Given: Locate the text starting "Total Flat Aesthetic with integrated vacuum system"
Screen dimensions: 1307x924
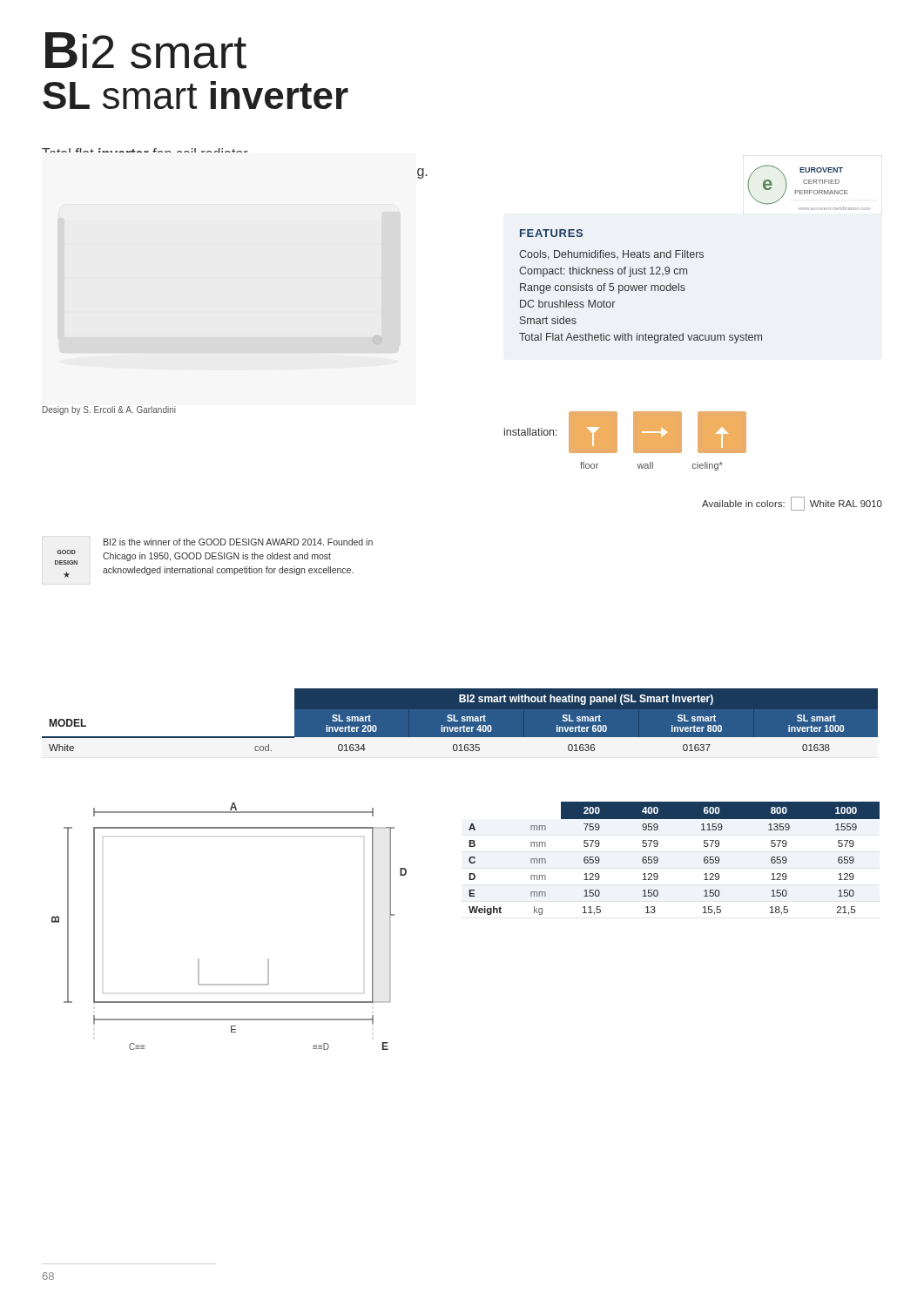Looking at the screenshot, I should (x=641, y=337).
